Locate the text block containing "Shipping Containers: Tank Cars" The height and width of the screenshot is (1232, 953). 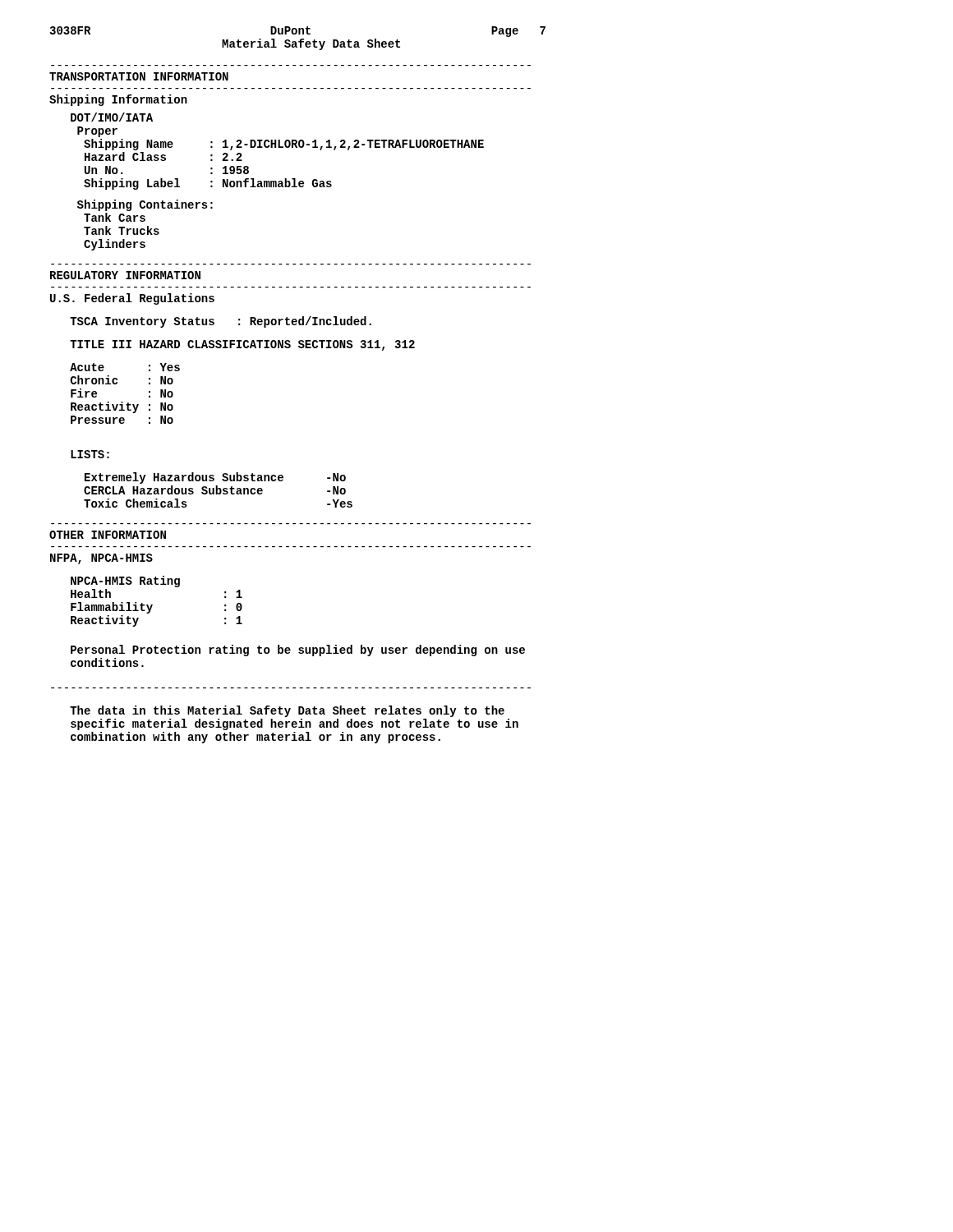pyautogui.click(x=132, y=225)
